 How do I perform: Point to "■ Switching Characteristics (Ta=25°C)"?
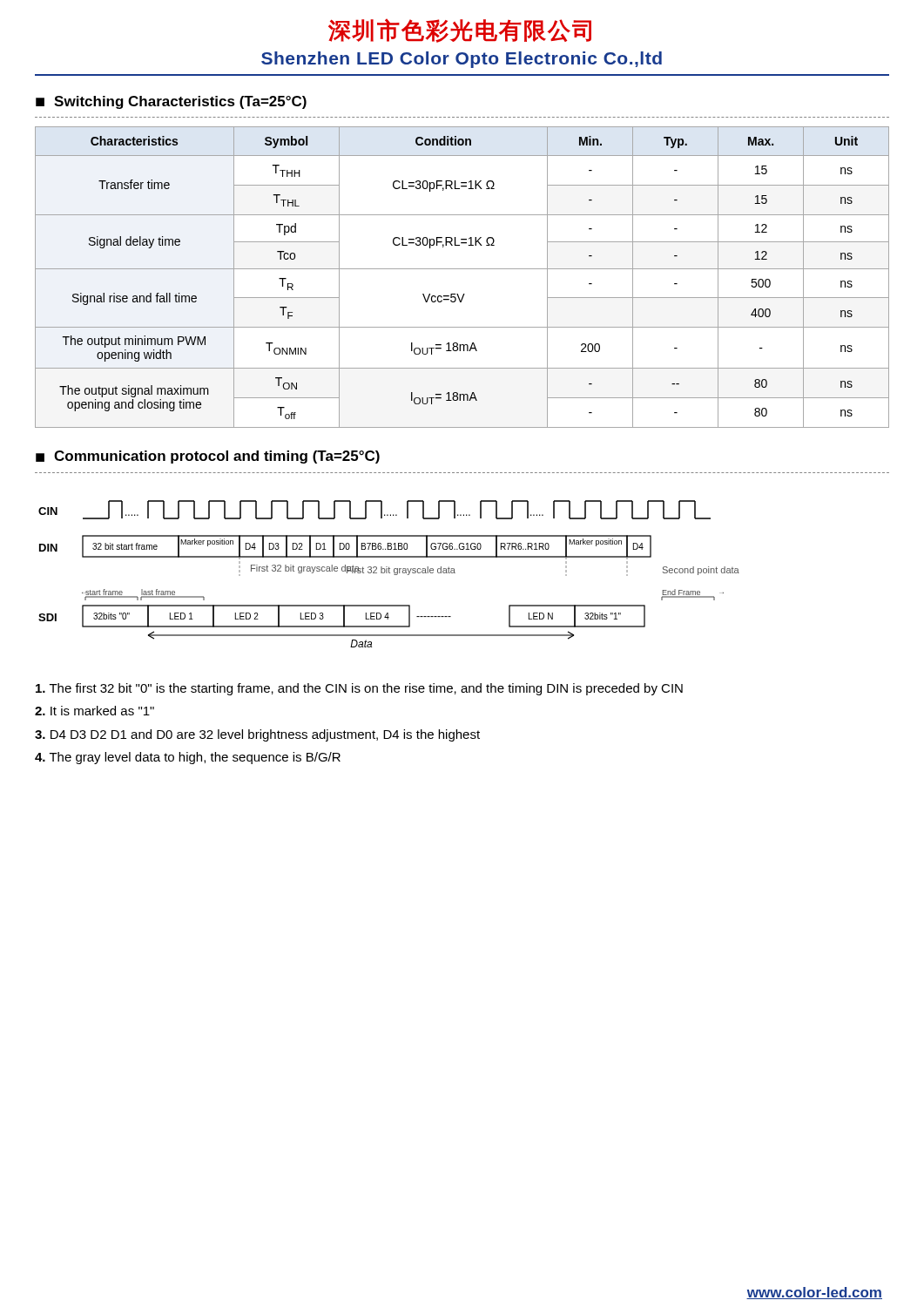[x=171, y=101]
